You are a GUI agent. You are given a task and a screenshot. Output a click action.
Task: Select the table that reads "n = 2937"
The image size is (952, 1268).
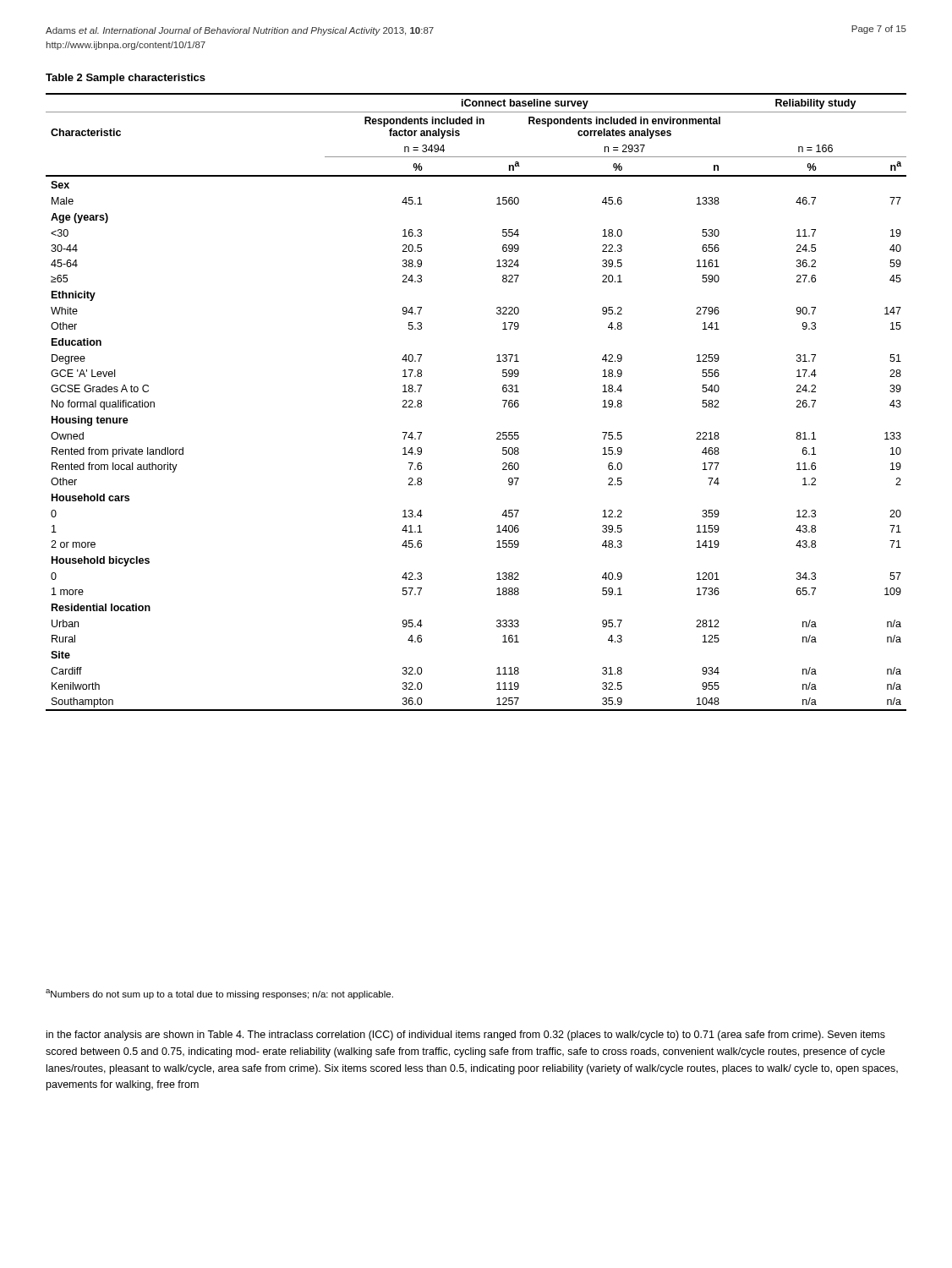(x=476, y=402)
